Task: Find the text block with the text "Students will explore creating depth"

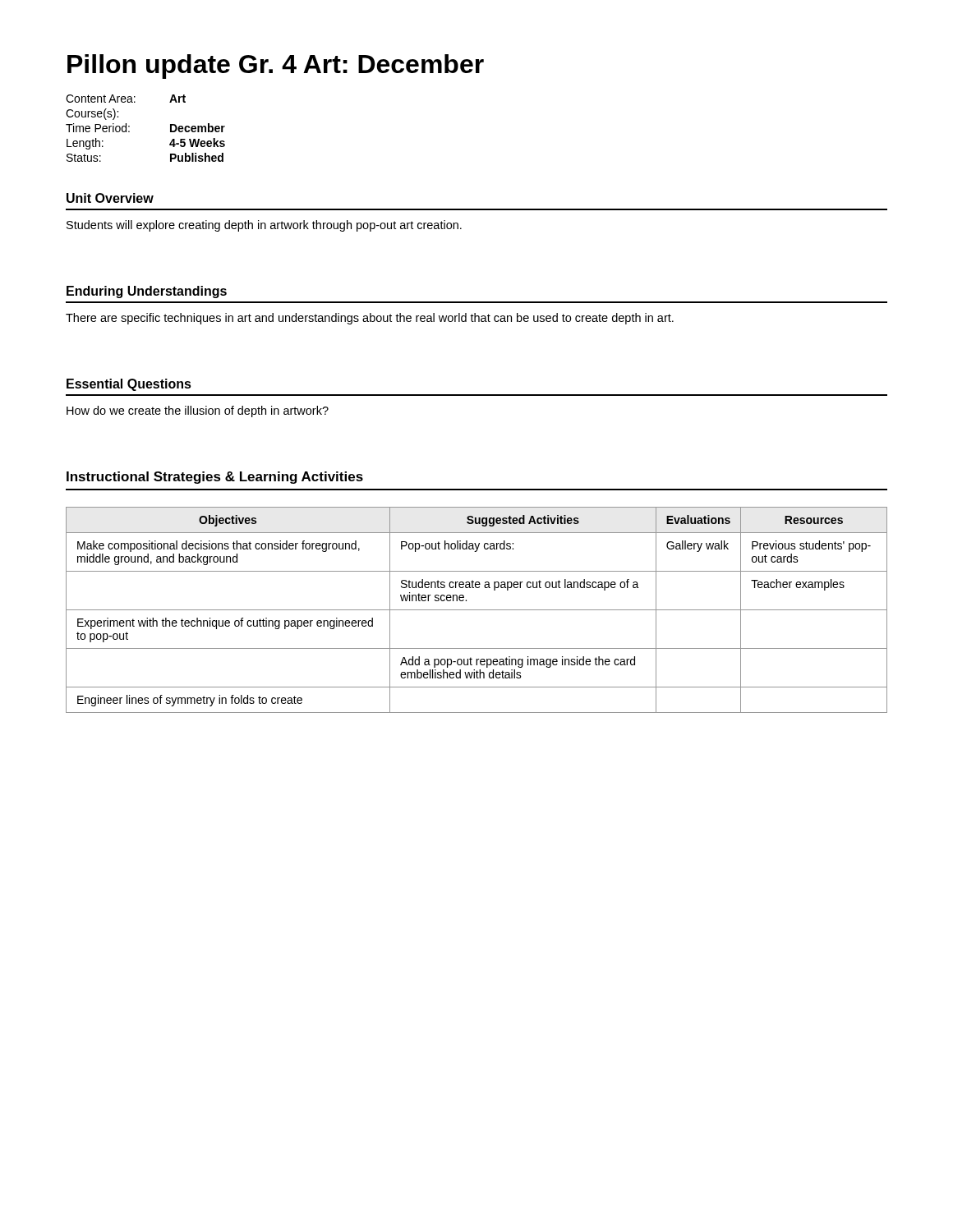Action: click(x=264, y=225)
